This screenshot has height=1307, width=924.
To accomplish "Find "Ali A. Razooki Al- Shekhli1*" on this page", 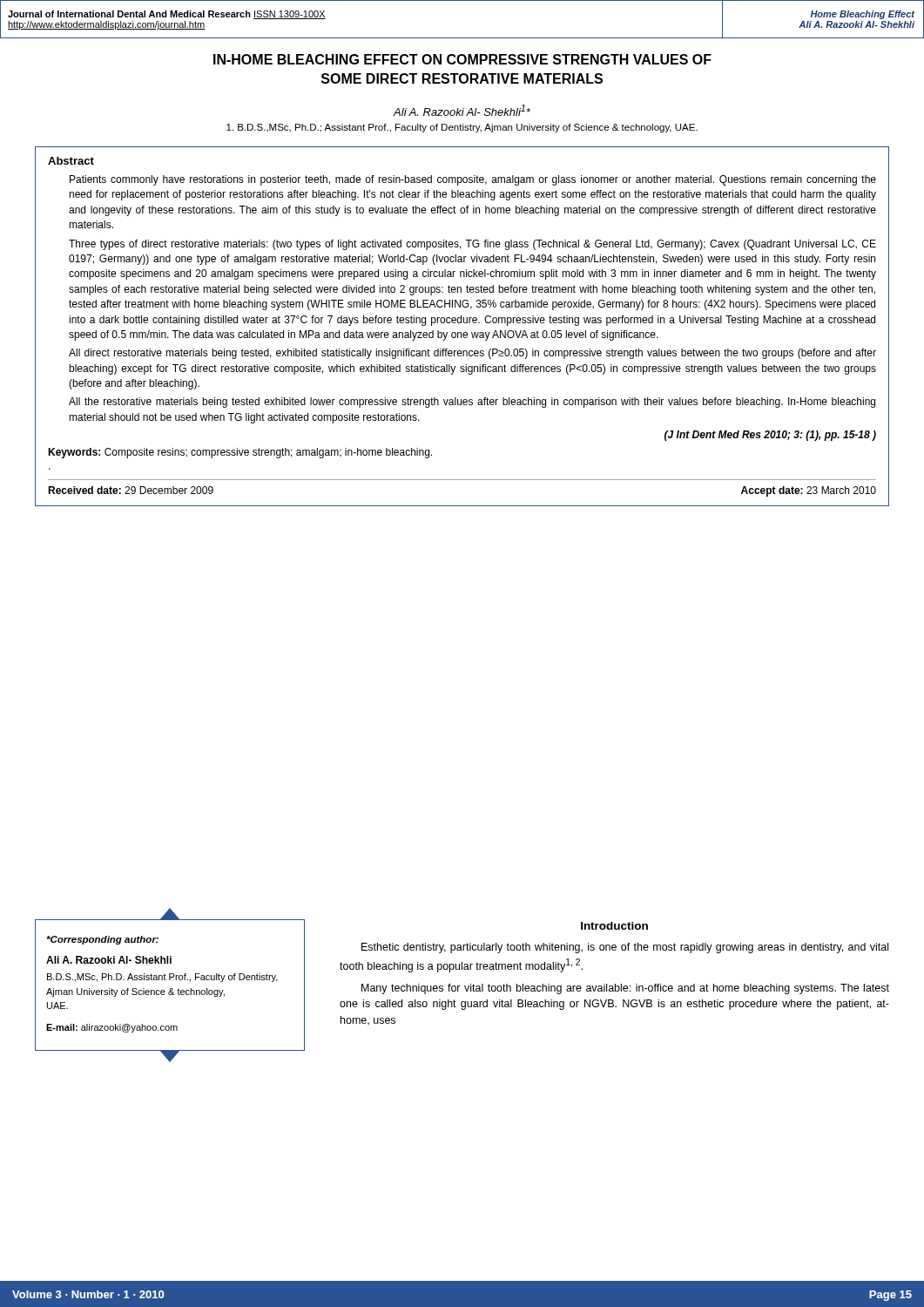I will click(462, 111).
